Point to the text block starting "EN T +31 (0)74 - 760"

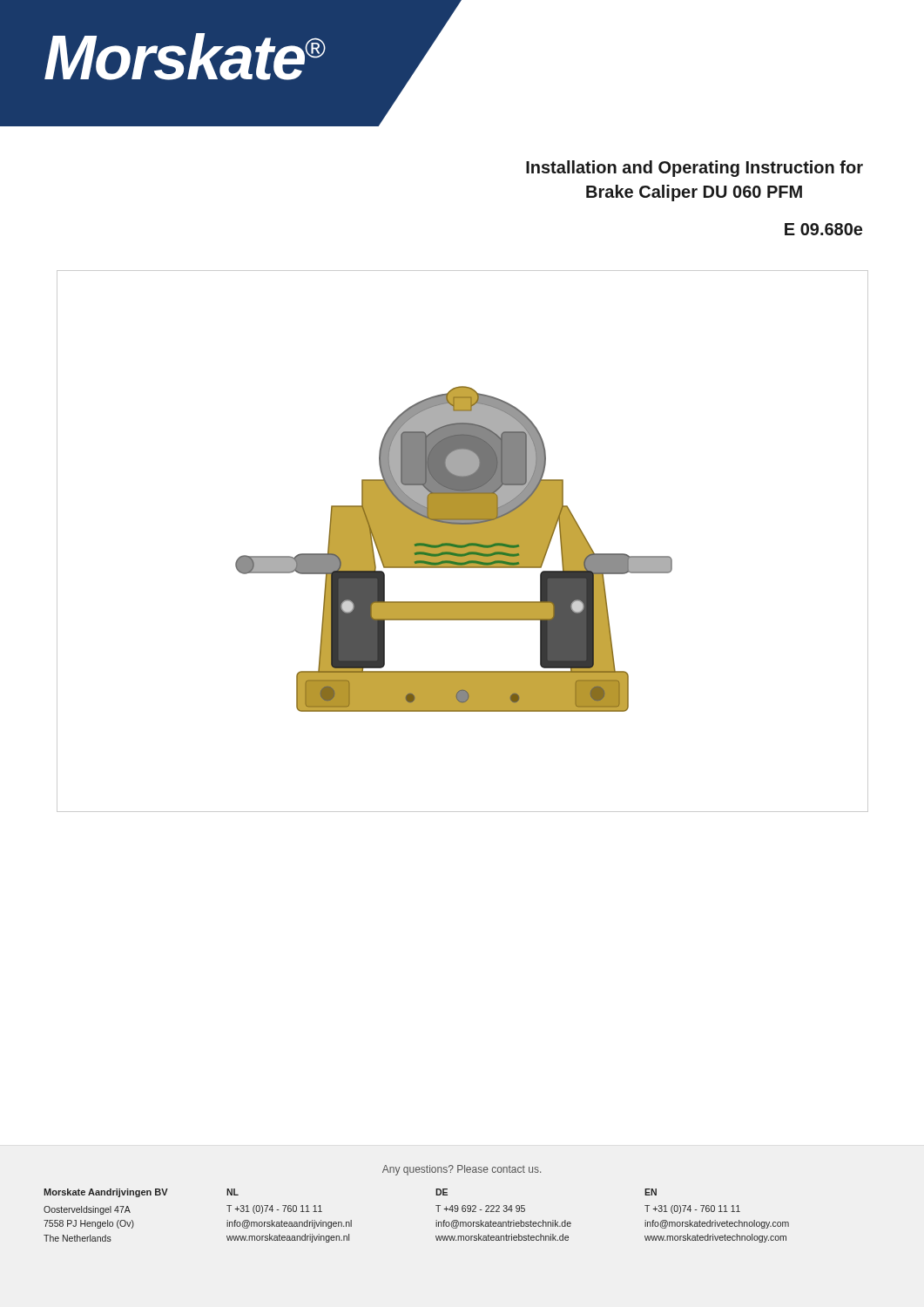tap(717, 1214)
